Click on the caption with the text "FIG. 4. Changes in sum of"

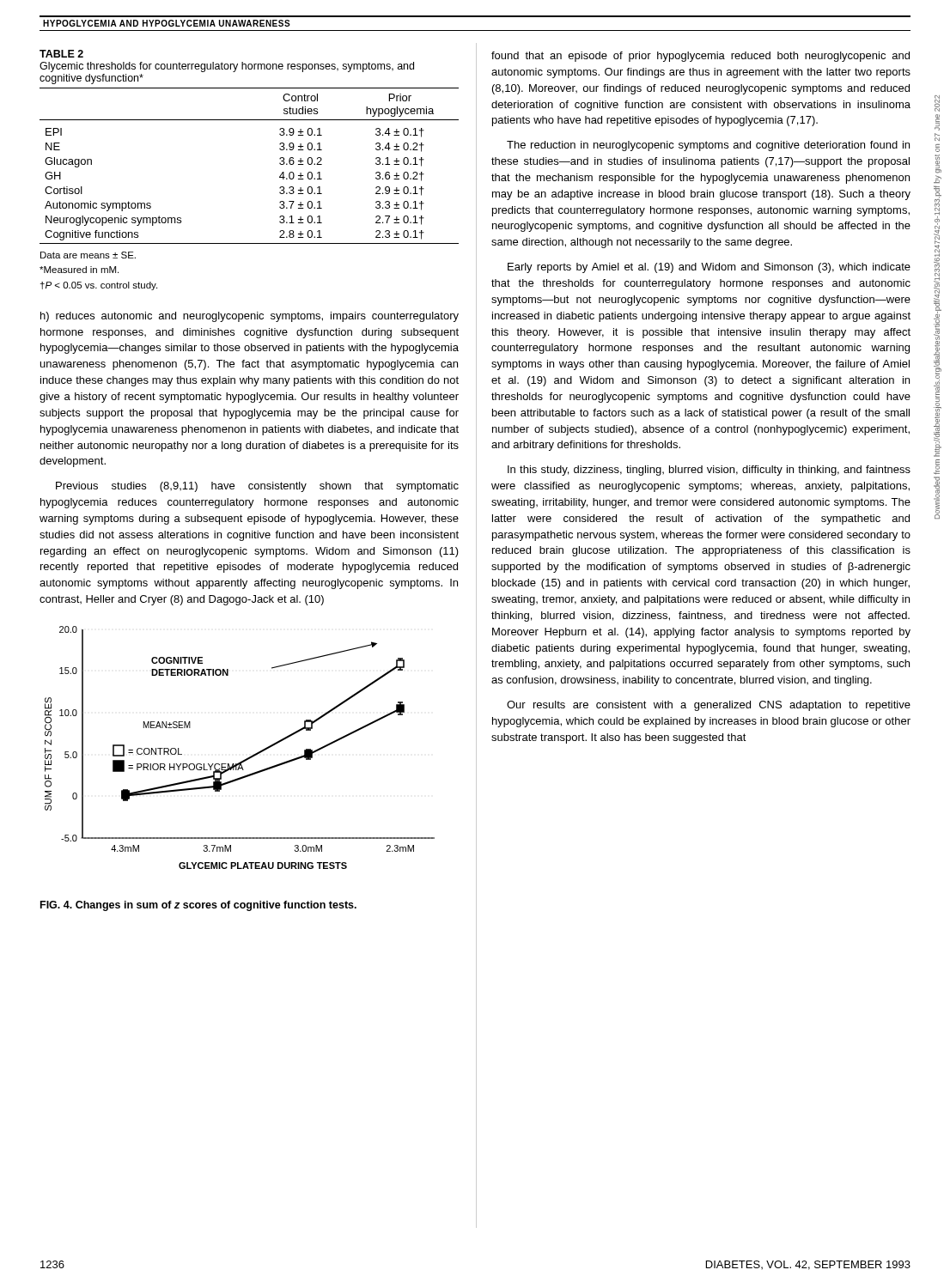point(198,905)
